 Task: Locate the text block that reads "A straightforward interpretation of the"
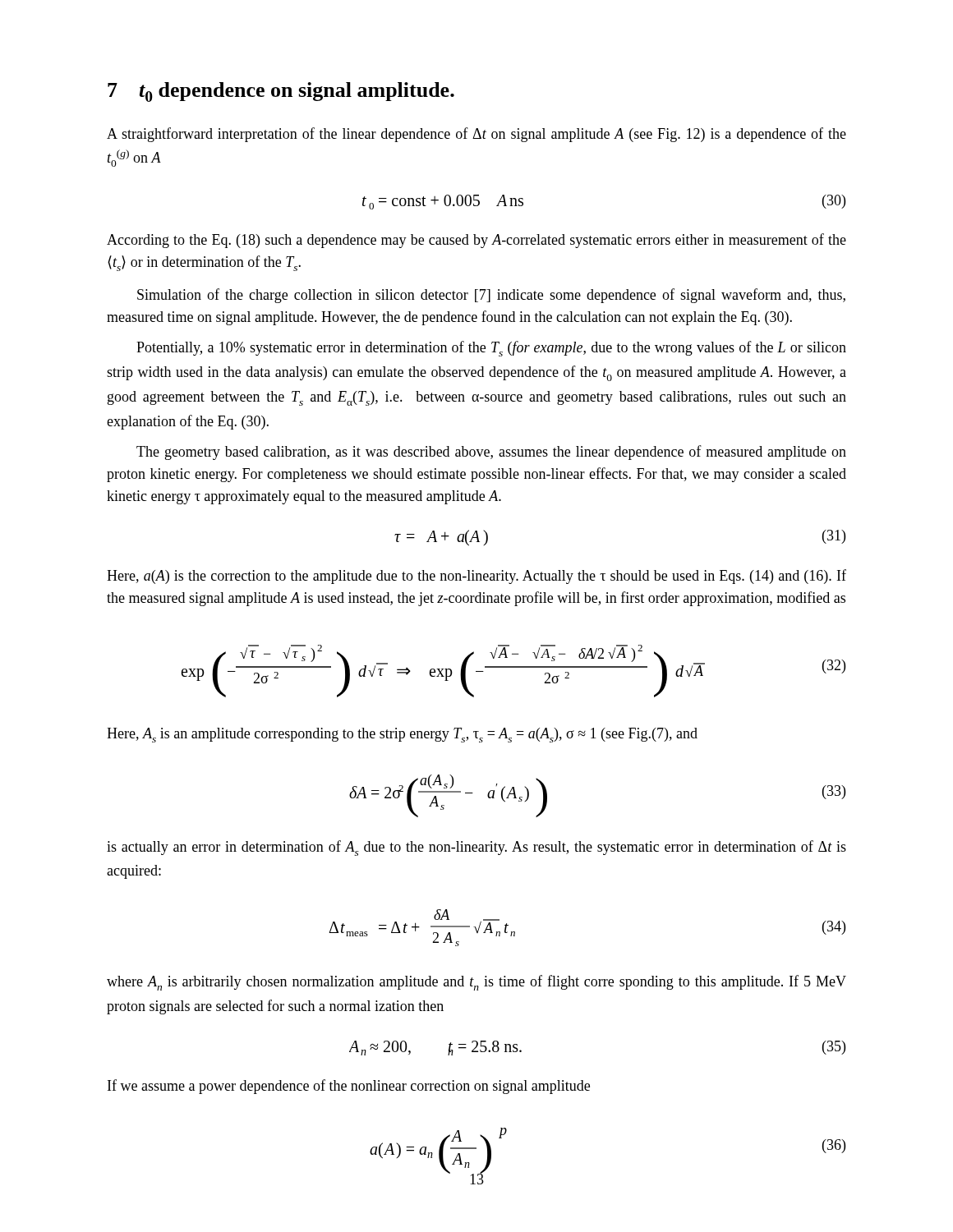coord(476,148)
